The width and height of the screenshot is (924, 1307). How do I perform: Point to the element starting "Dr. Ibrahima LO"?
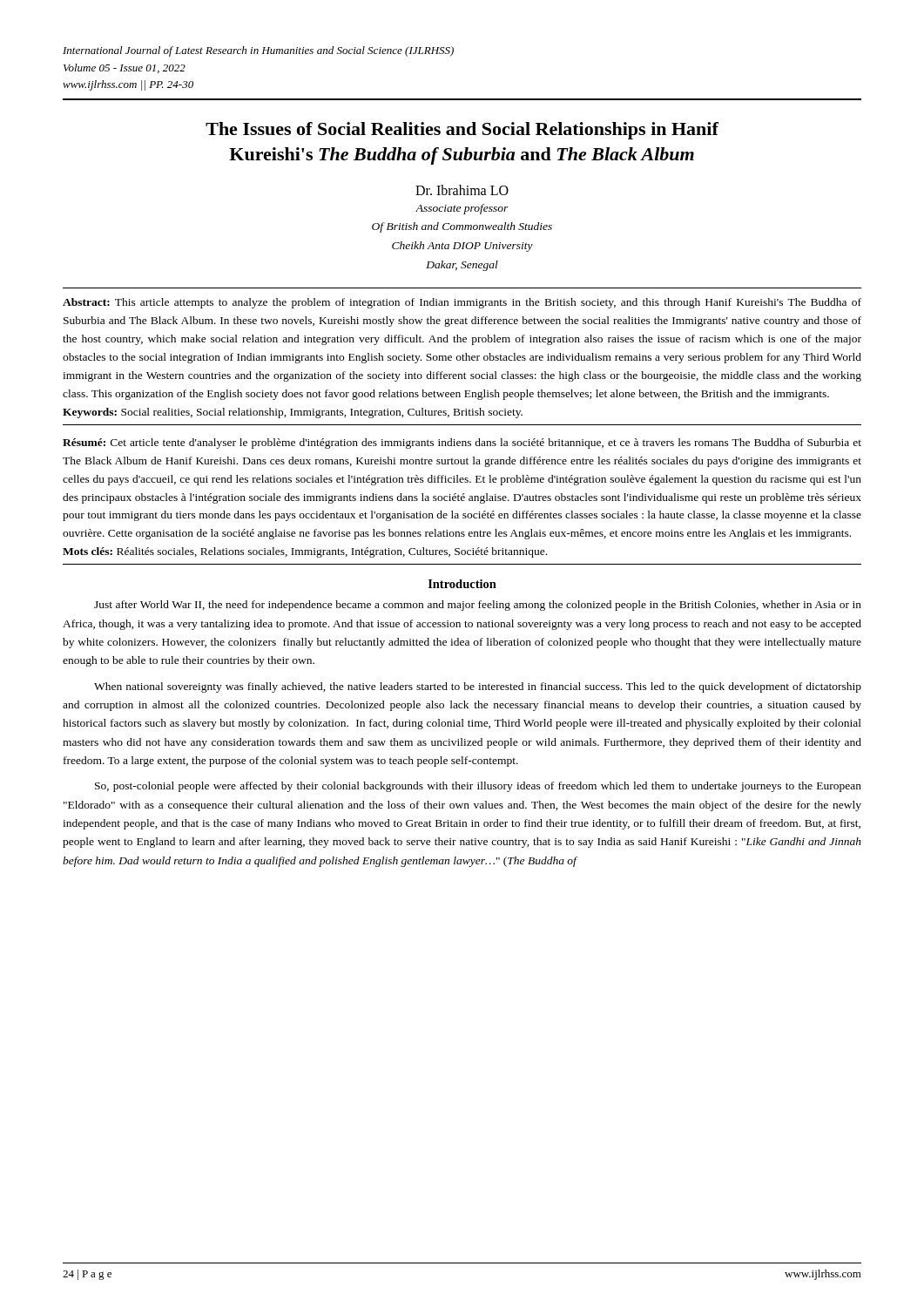point(462,228)
